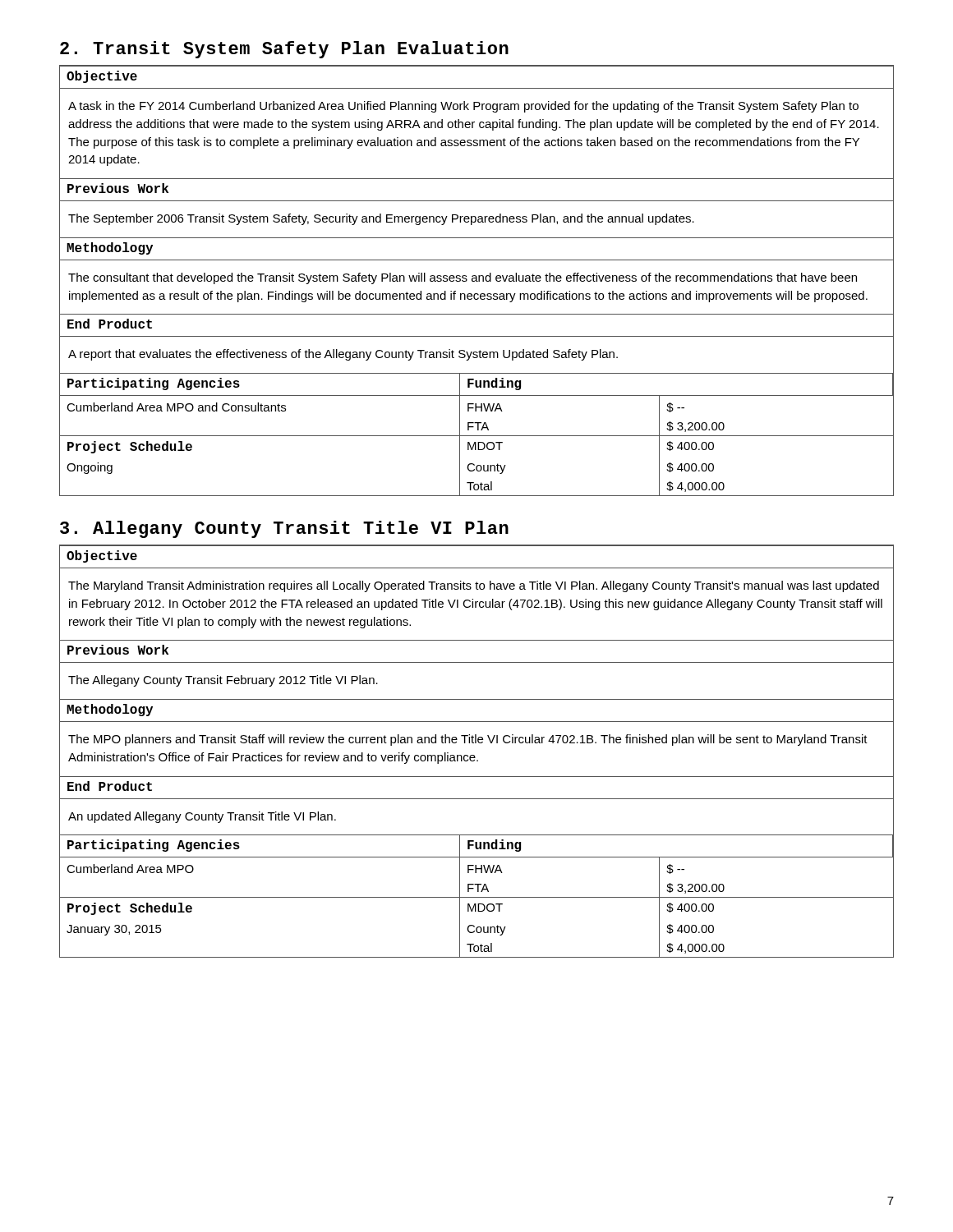
Task: Click on the element starting "The consultant that developed the Transit System"
Action: (476, 286)
